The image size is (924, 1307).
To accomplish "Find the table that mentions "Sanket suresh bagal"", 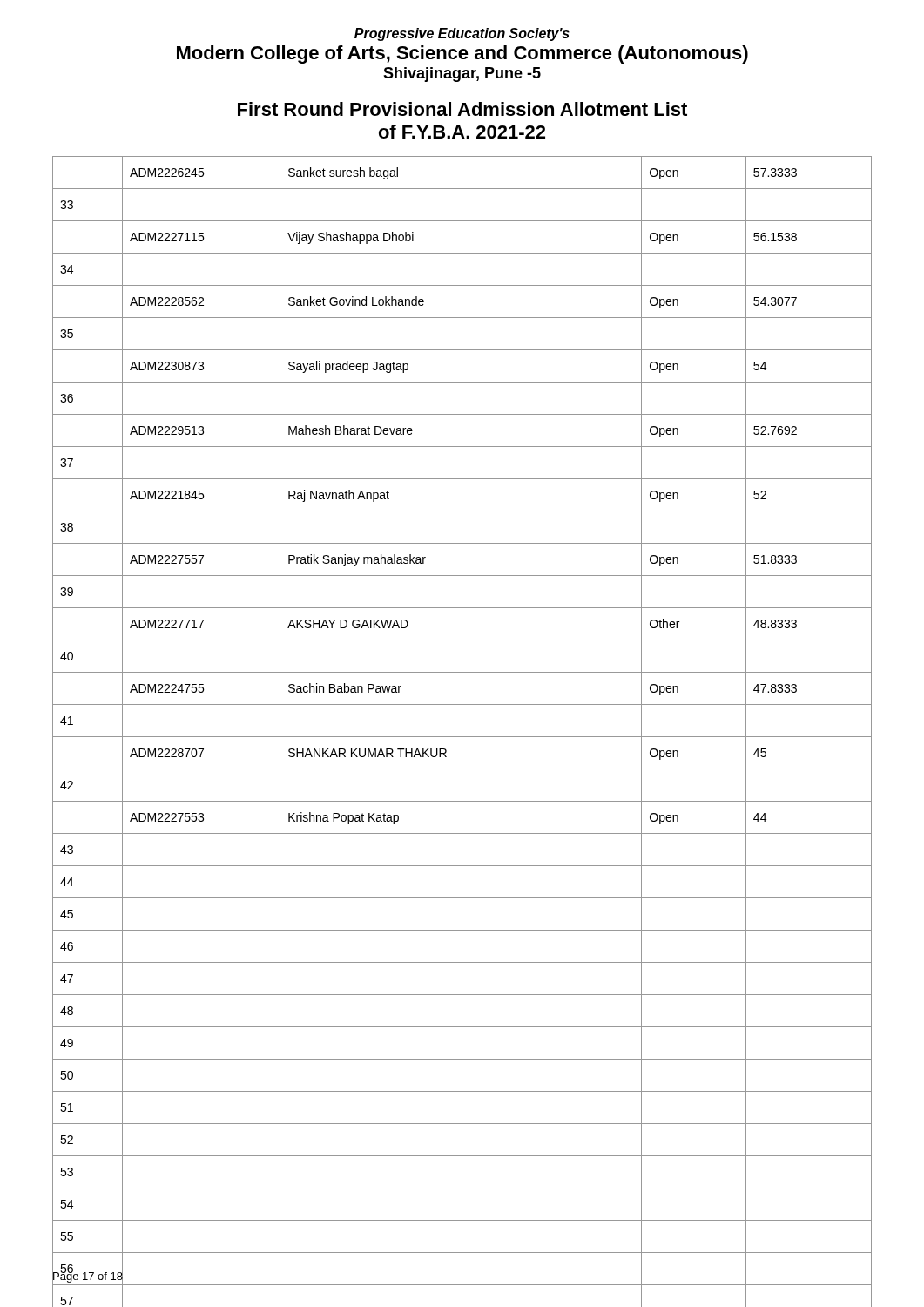I will tap(462, 731).
